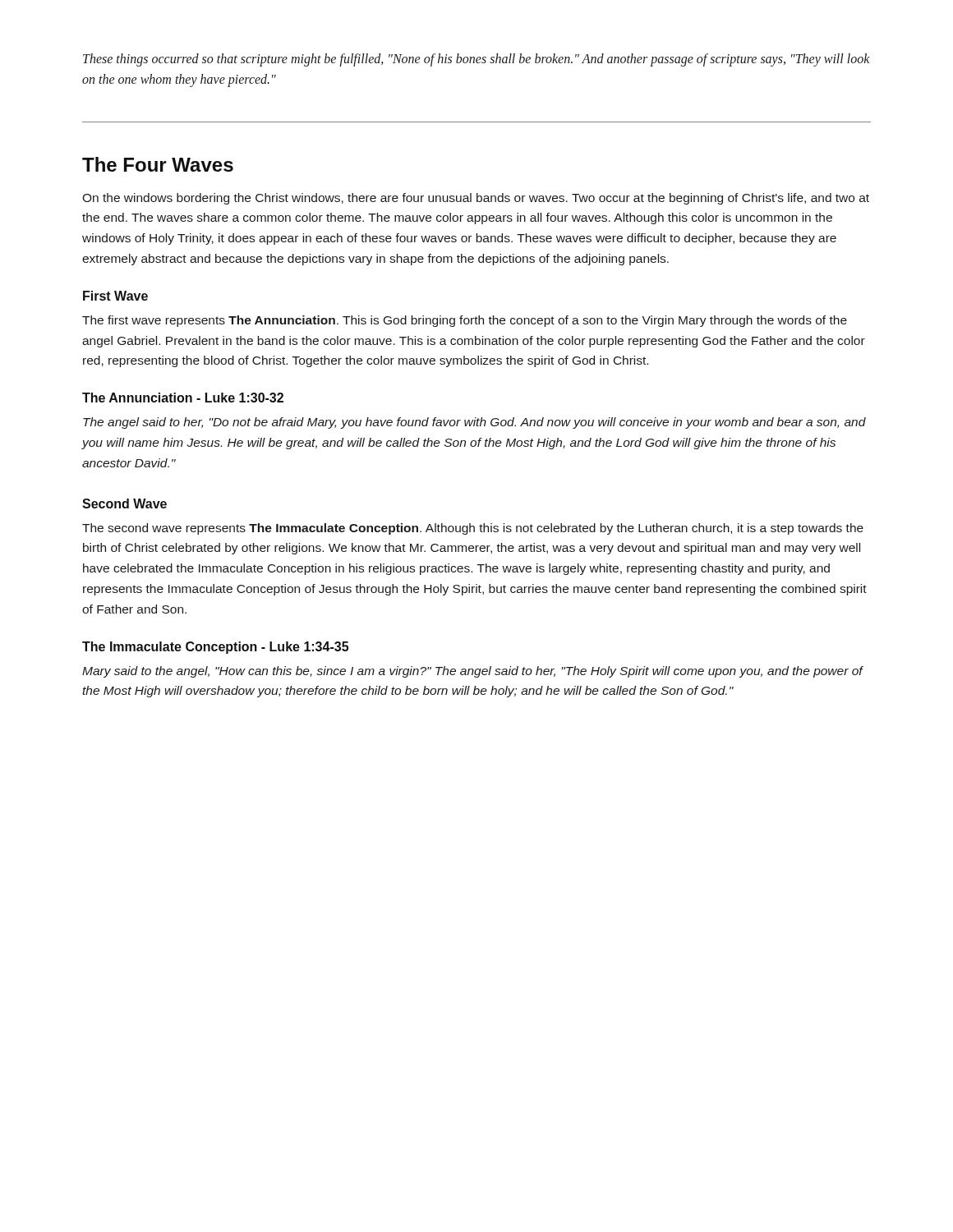The width and height of the screenshot is (953, 1232).
Task: Point to "Second Wave"
Action: tap(124, 503)
